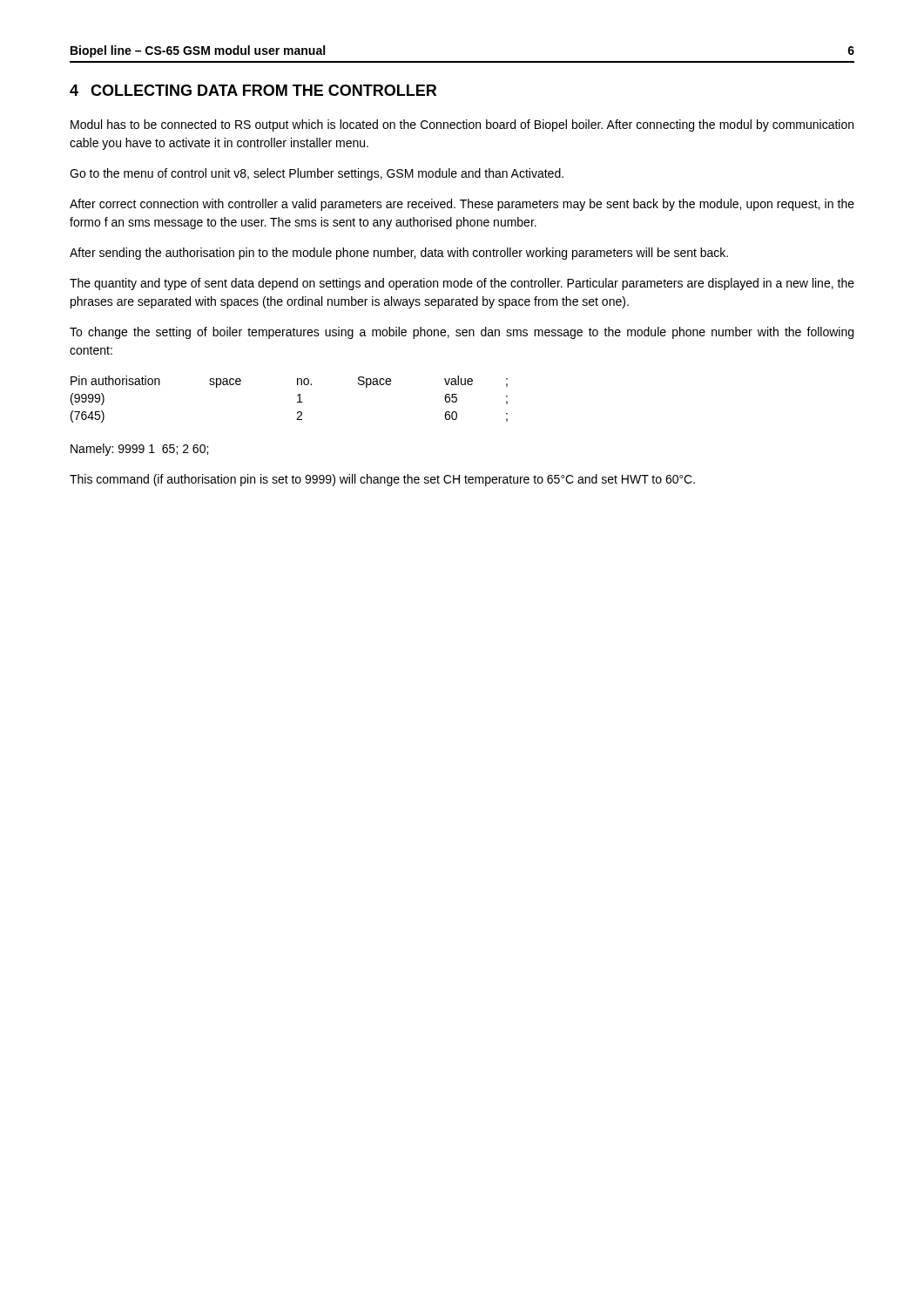The image size is (924, 1307).
Task: Click on the text starting "This command (if authorisation pin"
Action: pyautogui.click(x=462, y=480)
